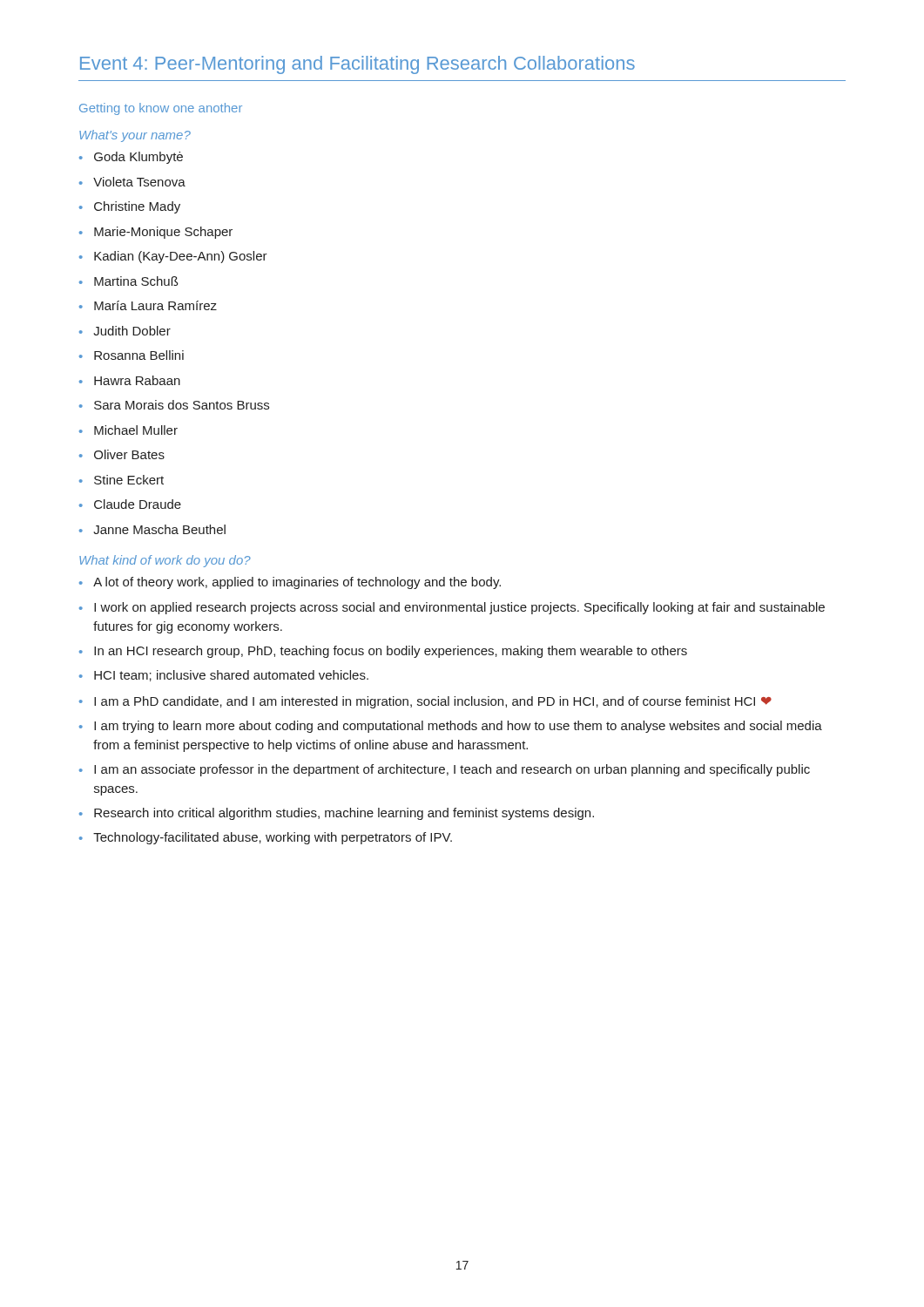Where does it say "•Stine Eckert"?

tap(121, 480)
